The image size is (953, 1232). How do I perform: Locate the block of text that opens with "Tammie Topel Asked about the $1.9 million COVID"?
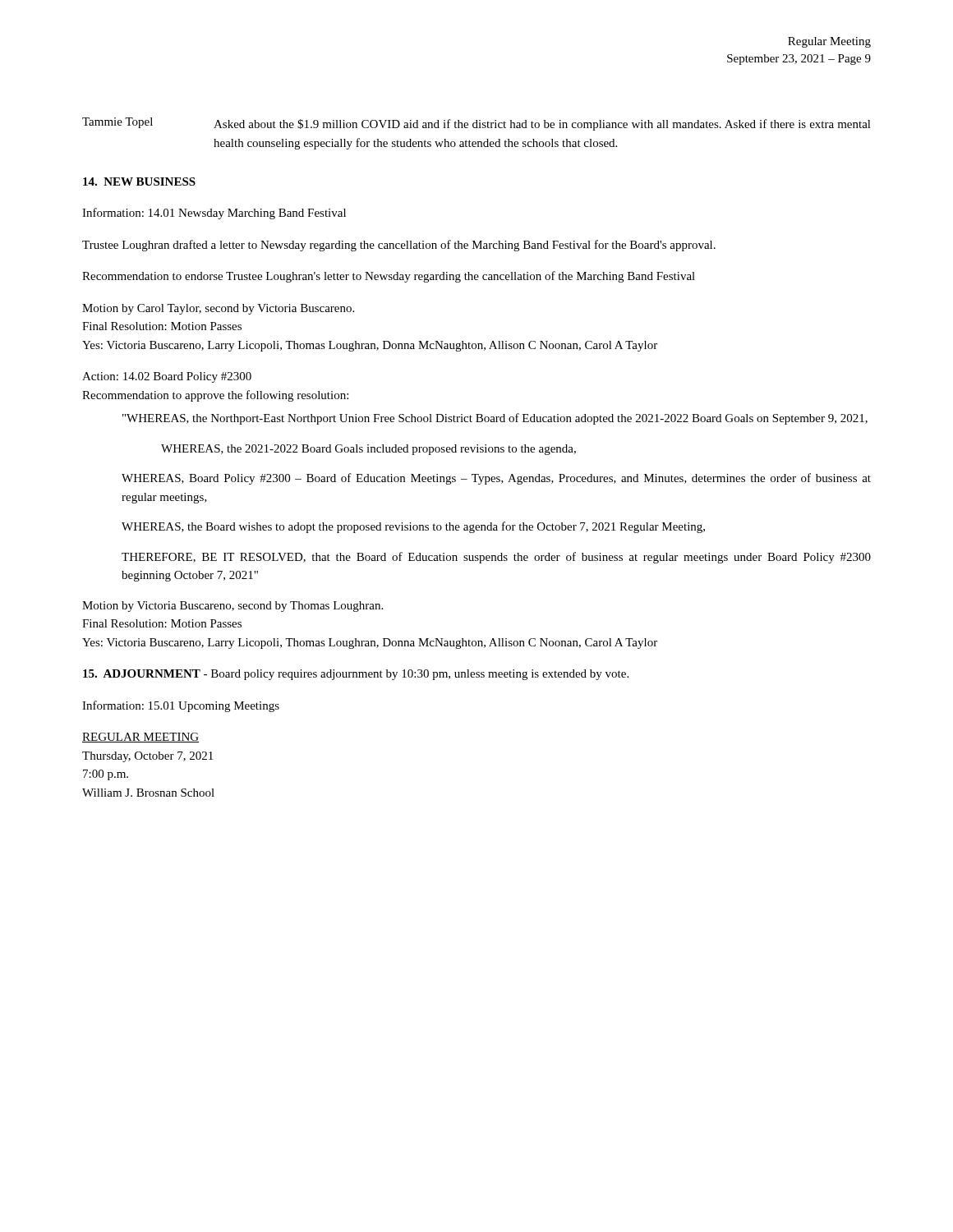[x=476, y=133]
